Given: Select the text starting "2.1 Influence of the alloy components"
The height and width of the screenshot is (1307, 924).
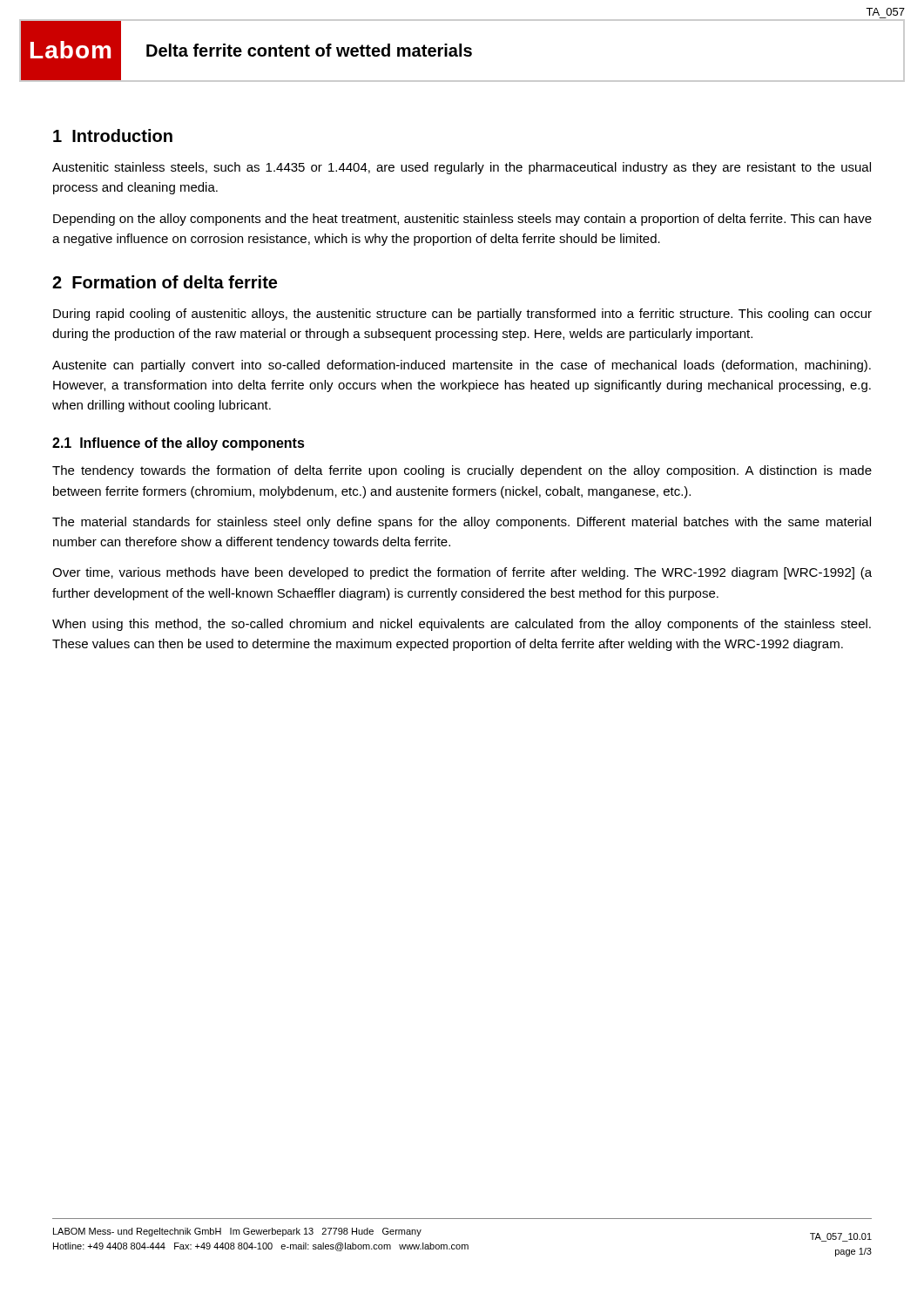Looking at the screenshot, I should point(179,444).
